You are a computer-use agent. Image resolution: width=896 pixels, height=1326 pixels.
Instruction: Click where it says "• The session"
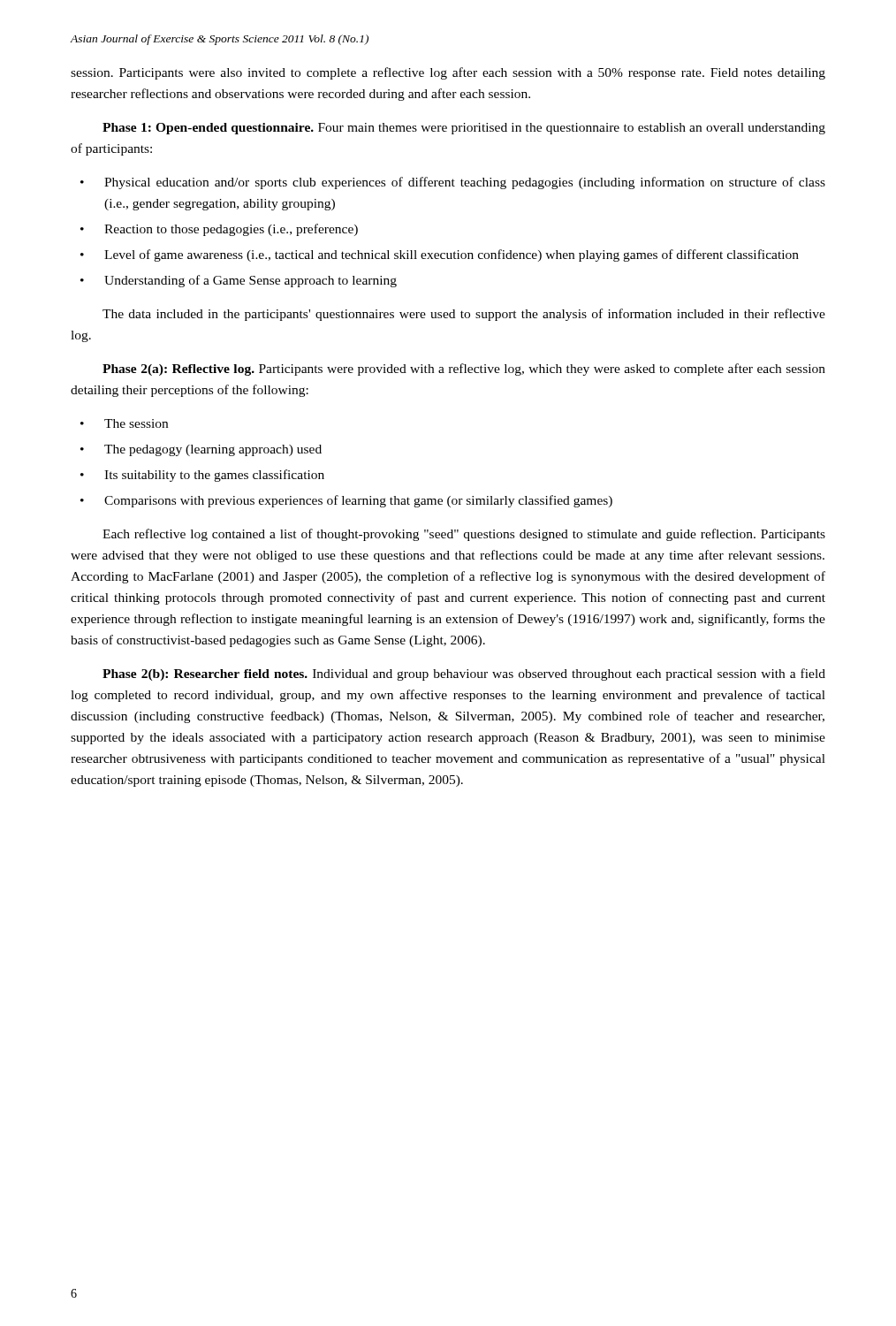tap(124, 423)
